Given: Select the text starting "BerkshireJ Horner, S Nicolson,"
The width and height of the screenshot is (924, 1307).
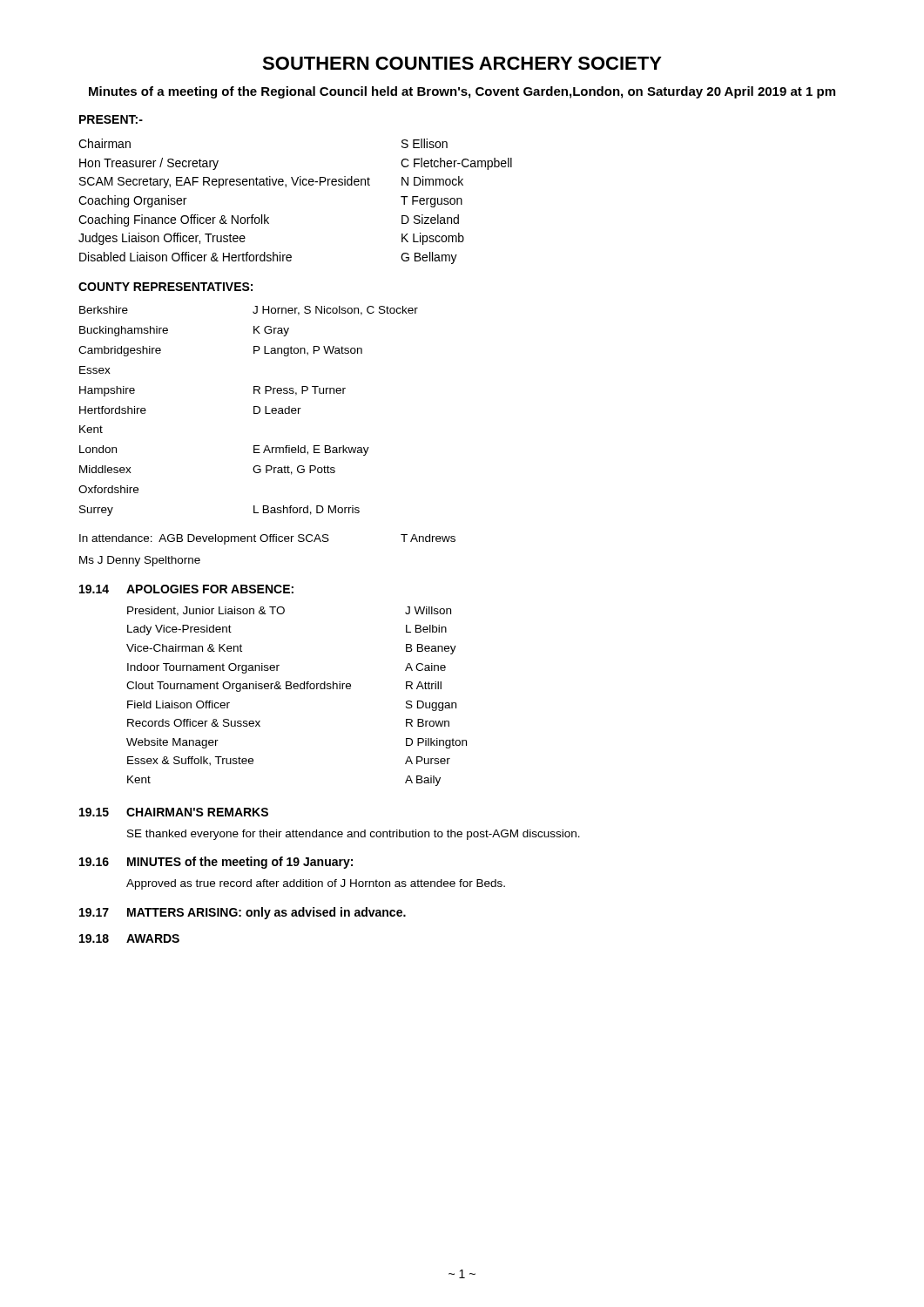Looking at the screenshot, I should 249,311.
